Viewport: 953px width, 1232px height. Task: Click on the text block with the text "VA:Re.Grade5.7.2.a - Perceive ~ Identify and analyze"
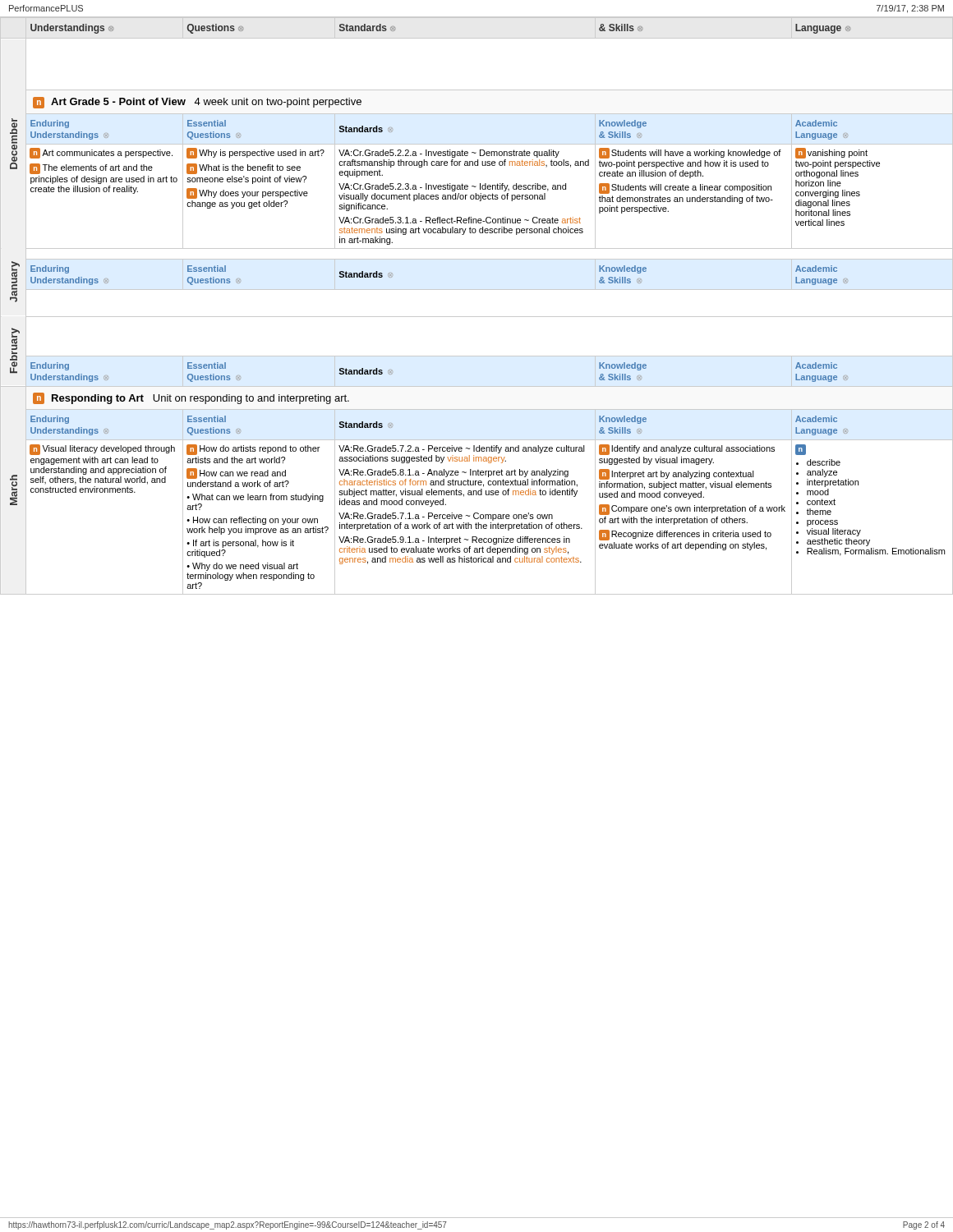465,504
